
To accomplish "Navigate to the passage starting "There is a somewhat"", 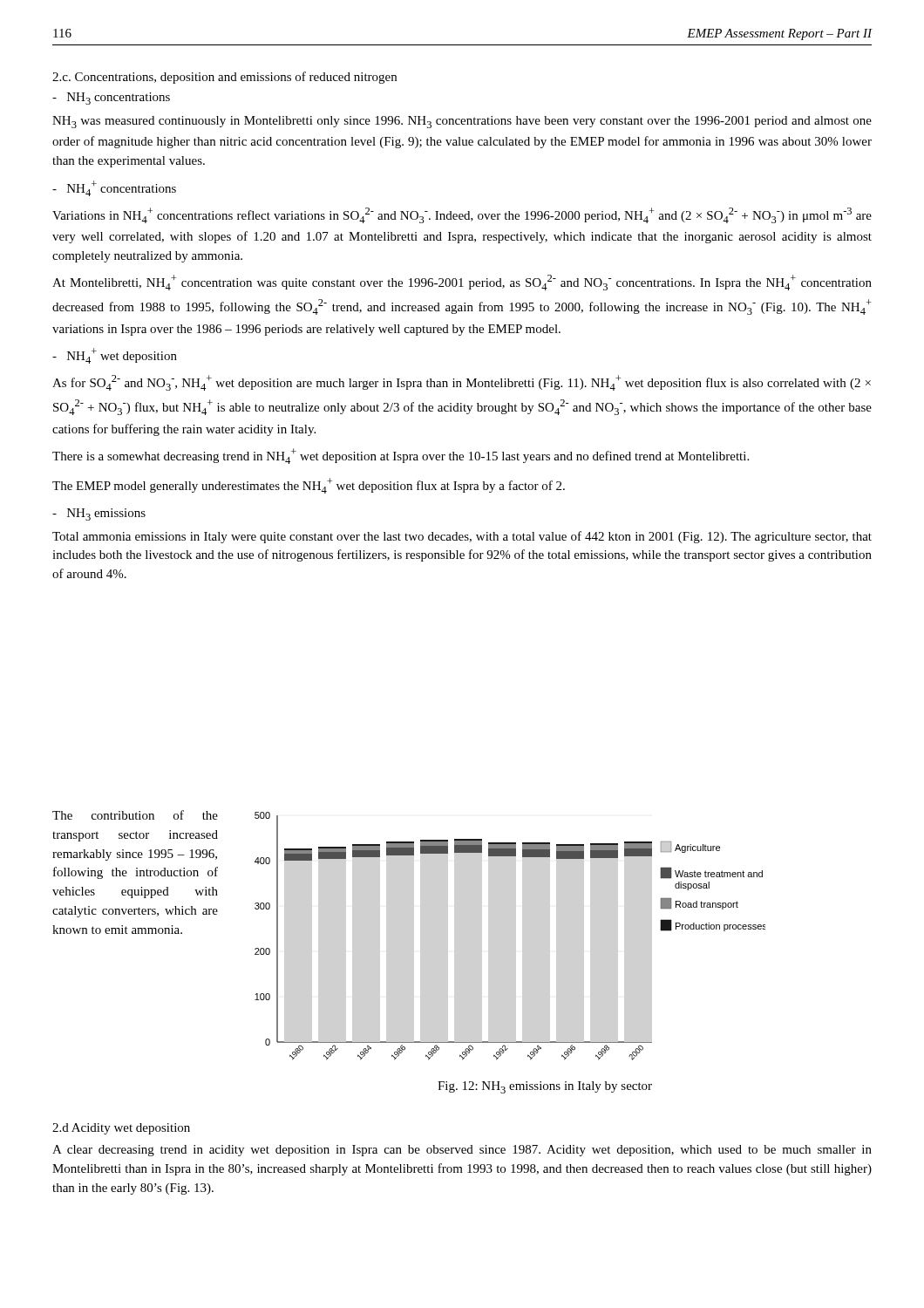I will (x=401, y=456).
